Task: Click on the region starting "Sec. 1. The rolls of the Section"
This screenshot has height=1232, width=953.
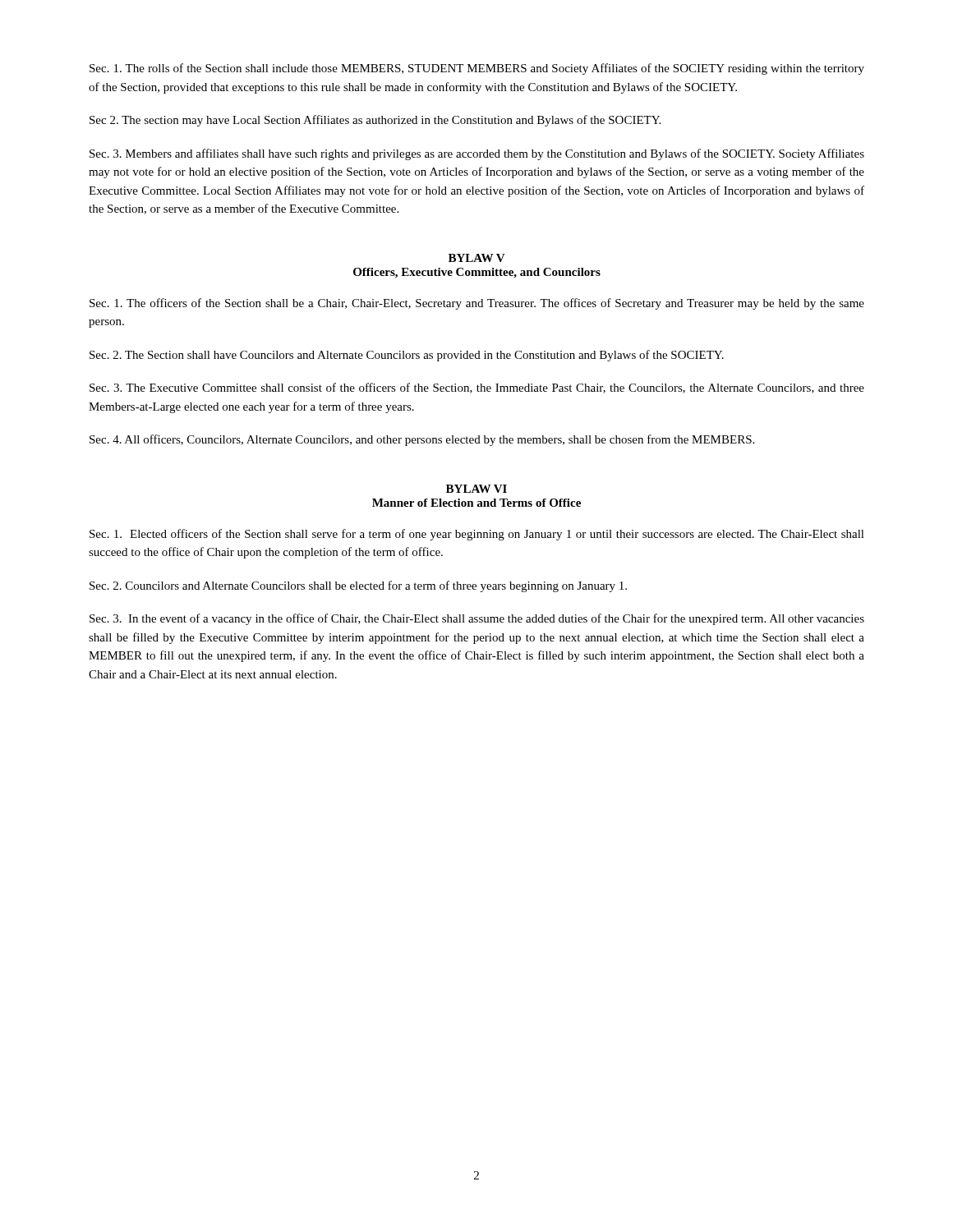Action: point(476,77)
